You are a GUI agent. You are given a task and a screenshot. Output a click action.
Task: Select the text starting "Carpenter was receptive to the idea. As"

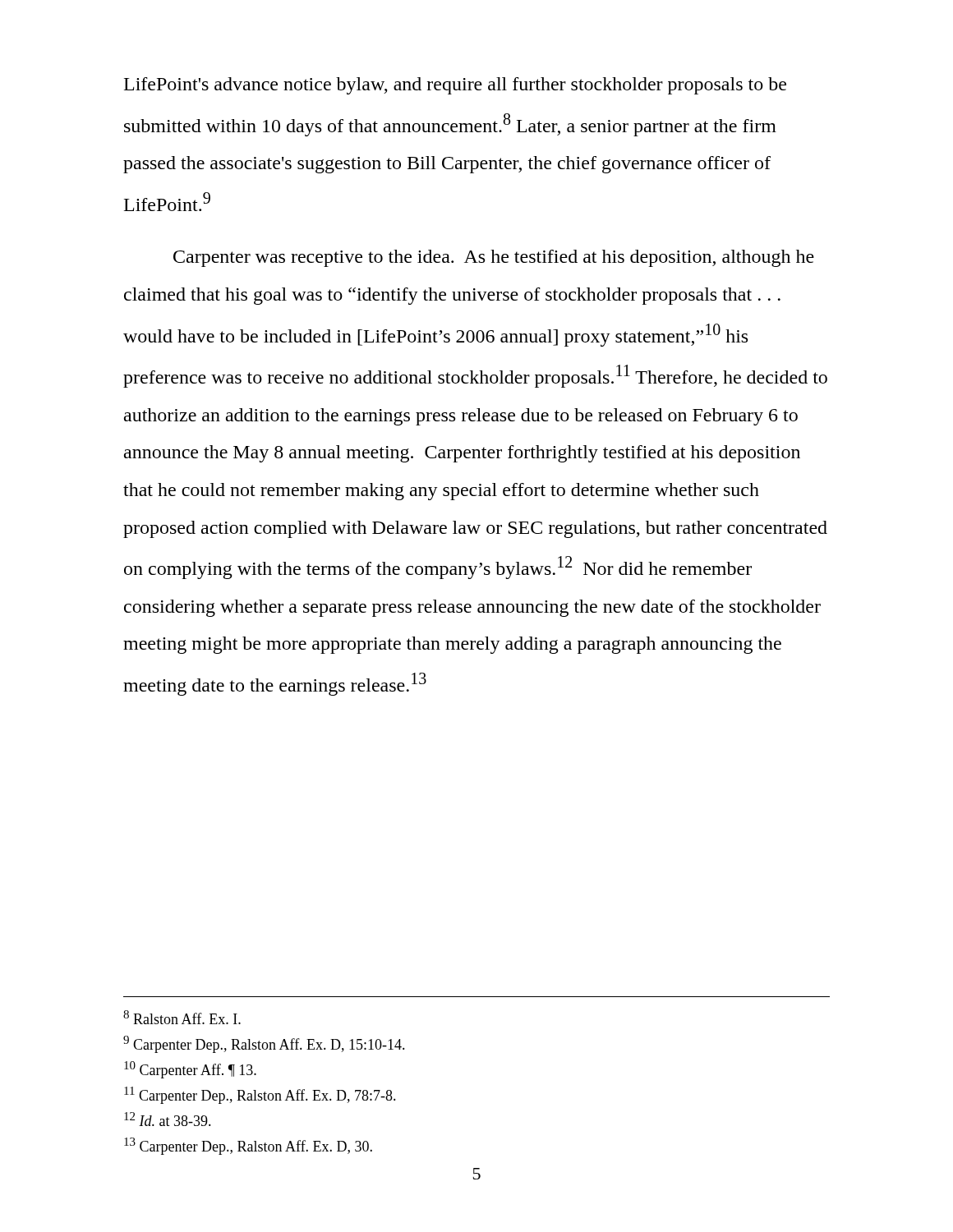coord(494,258)
